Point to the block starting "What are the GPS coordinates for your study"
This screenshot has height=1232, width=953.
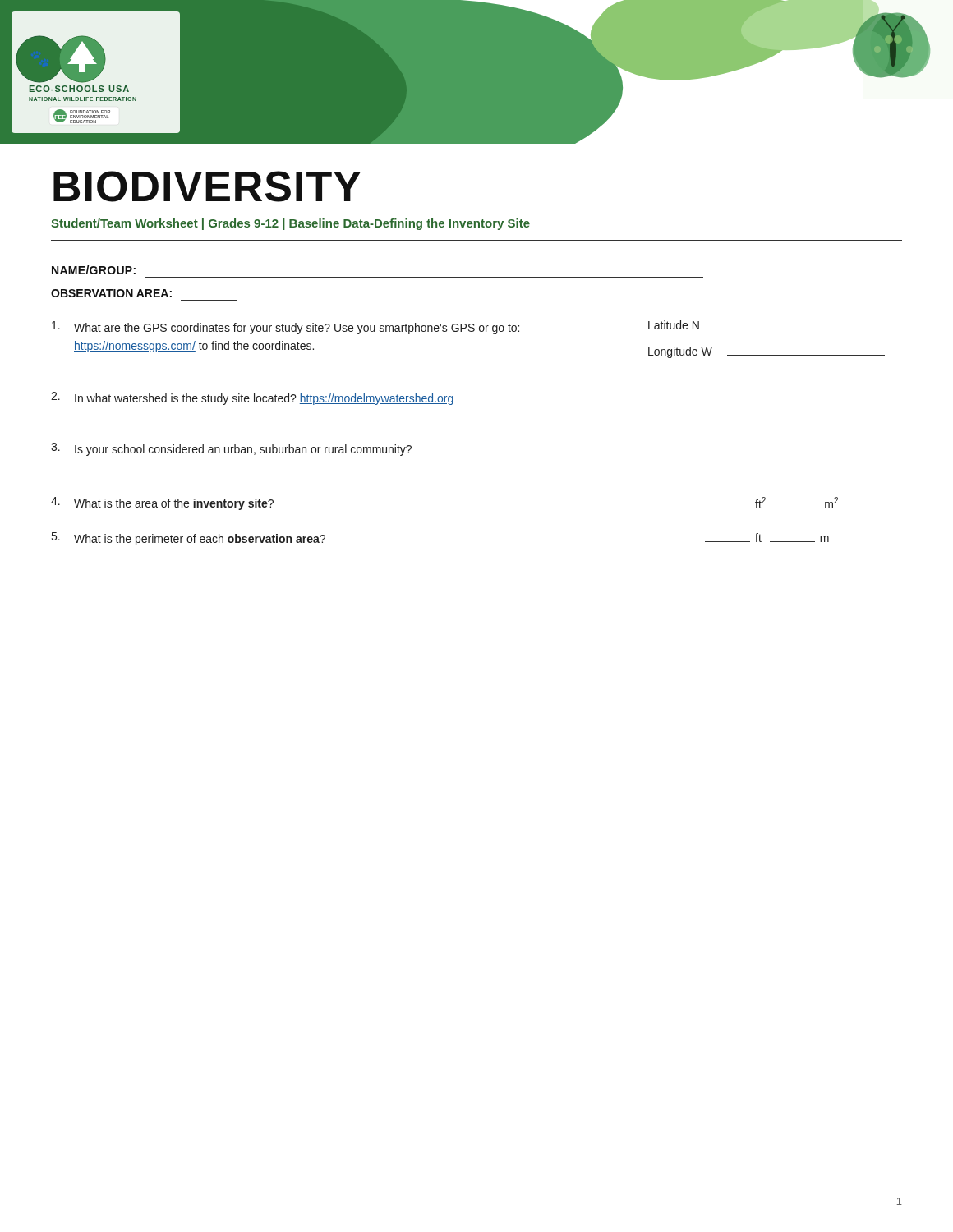476,338
